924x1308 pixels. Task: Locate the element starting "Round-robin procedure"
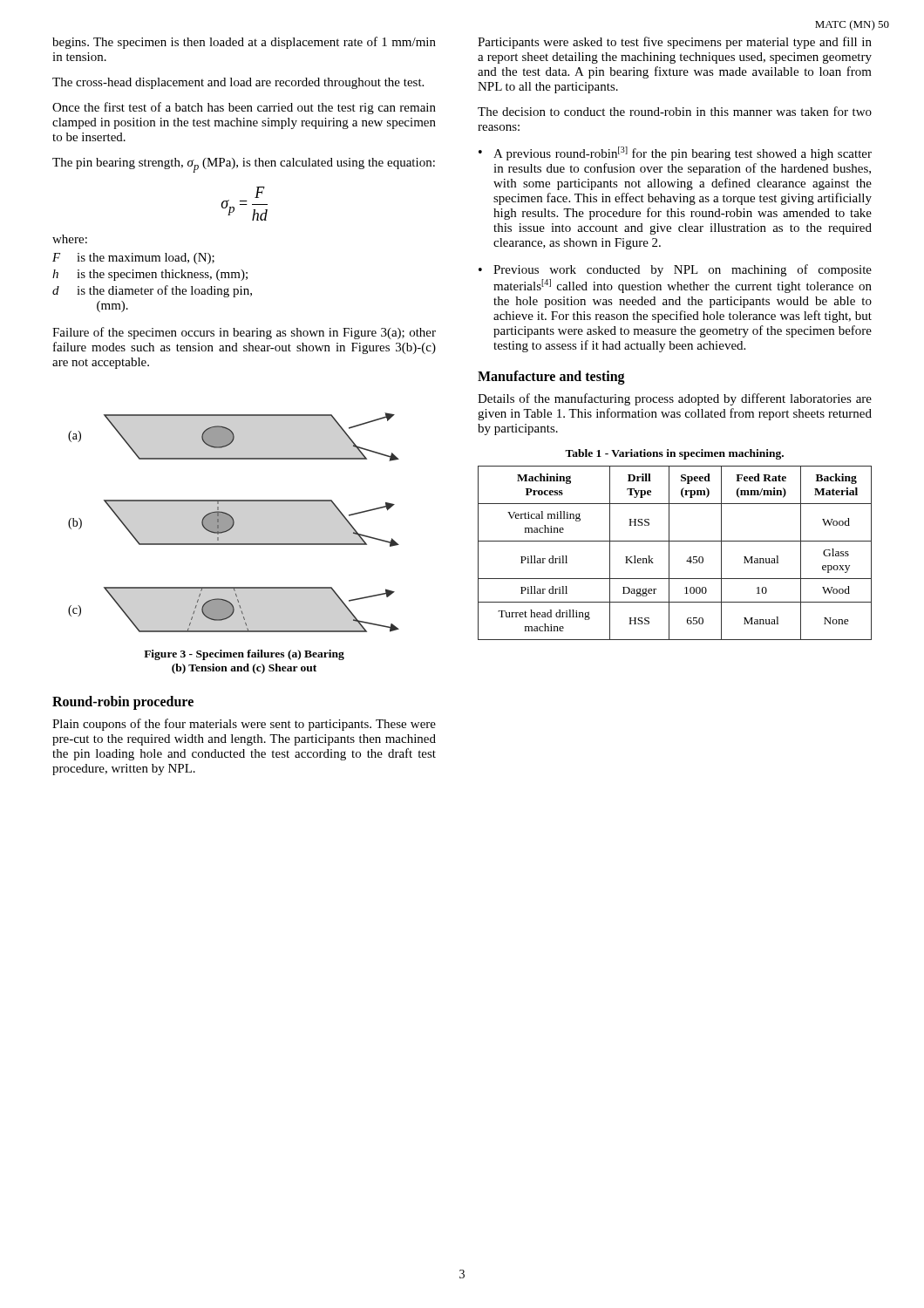click(x=123, y=702)
